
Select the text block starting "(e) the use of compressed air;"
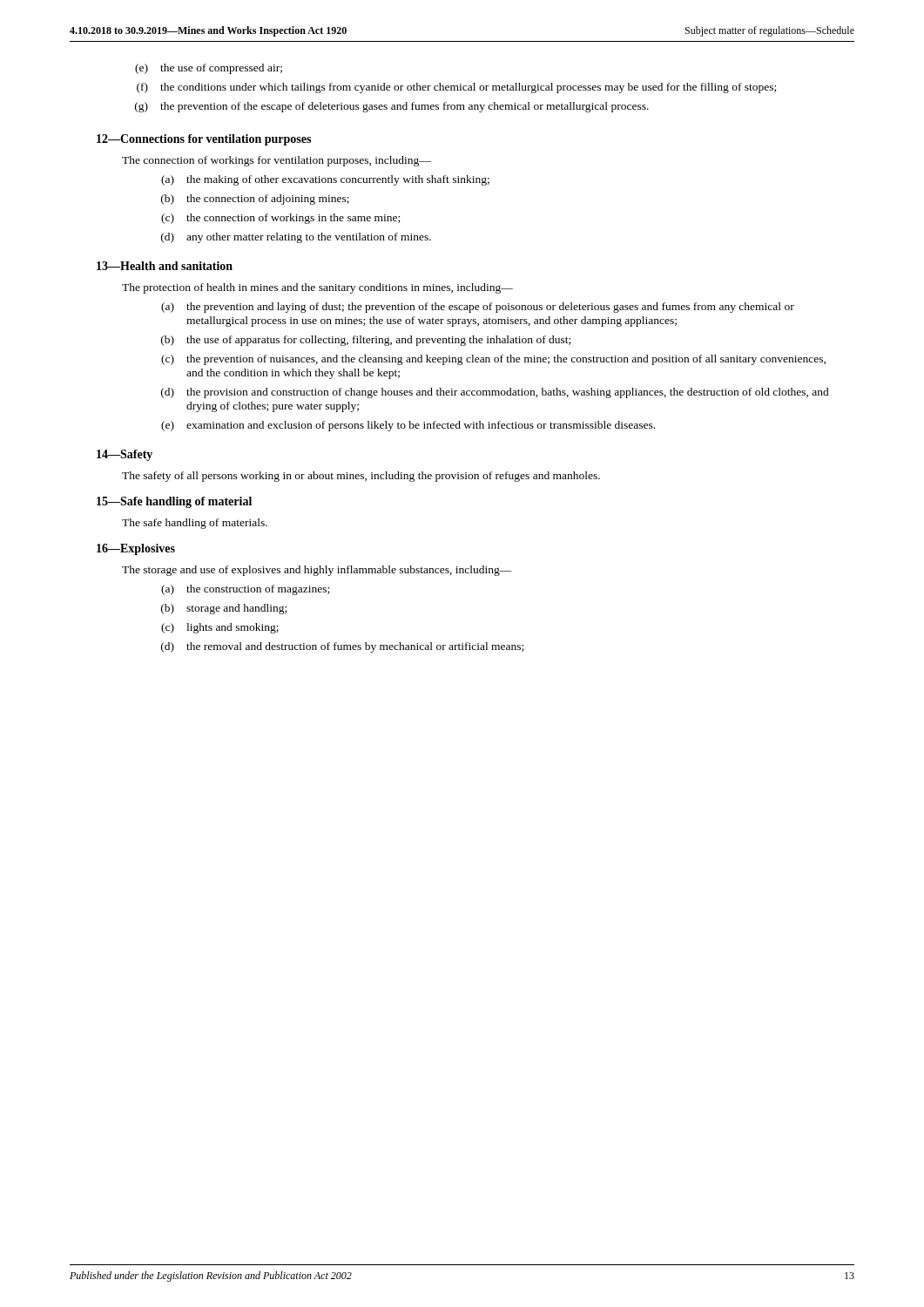pos(209,69)
